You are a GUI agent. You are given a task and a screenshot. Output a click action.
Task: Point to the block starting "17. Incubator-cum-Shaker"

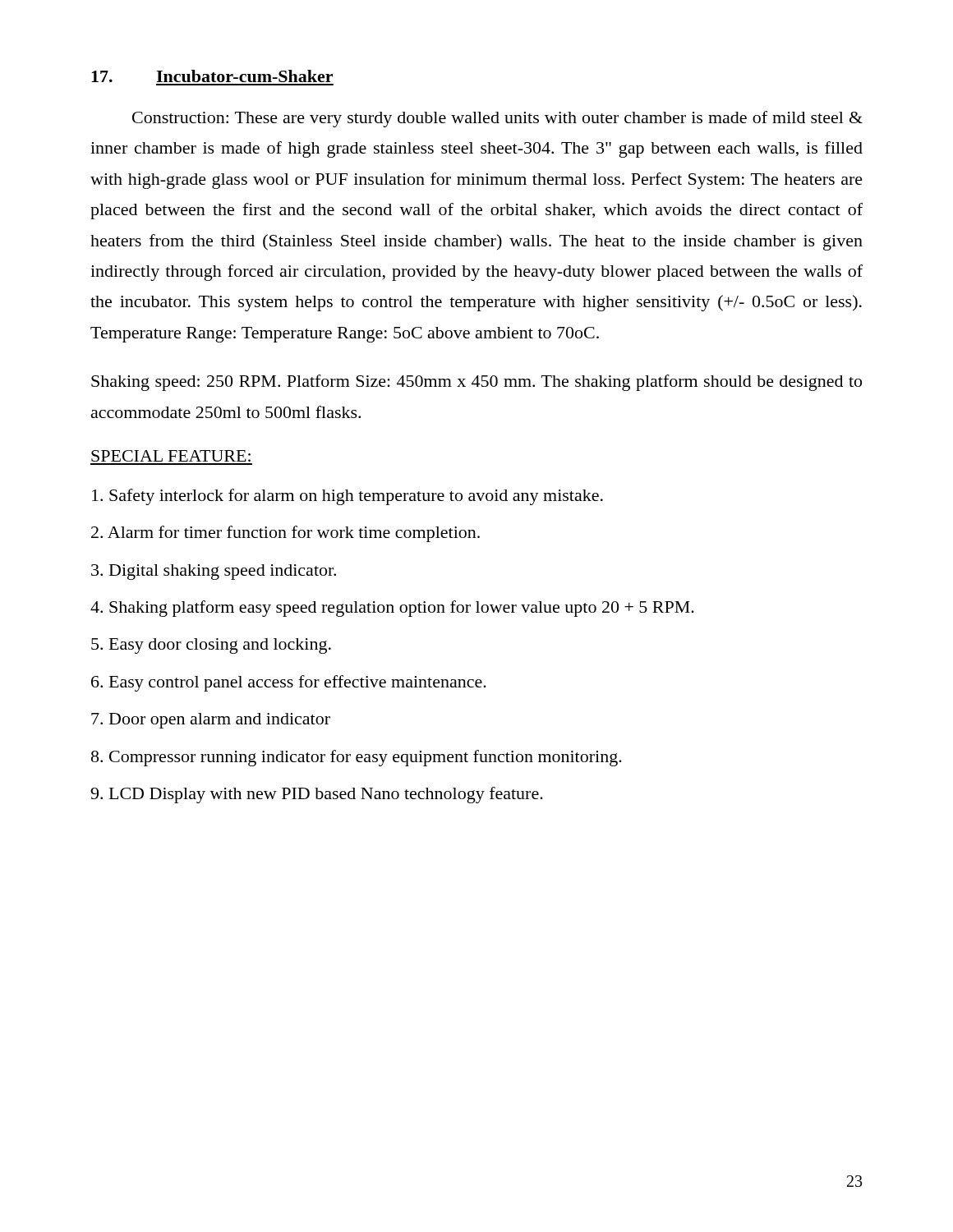[212, 76]
